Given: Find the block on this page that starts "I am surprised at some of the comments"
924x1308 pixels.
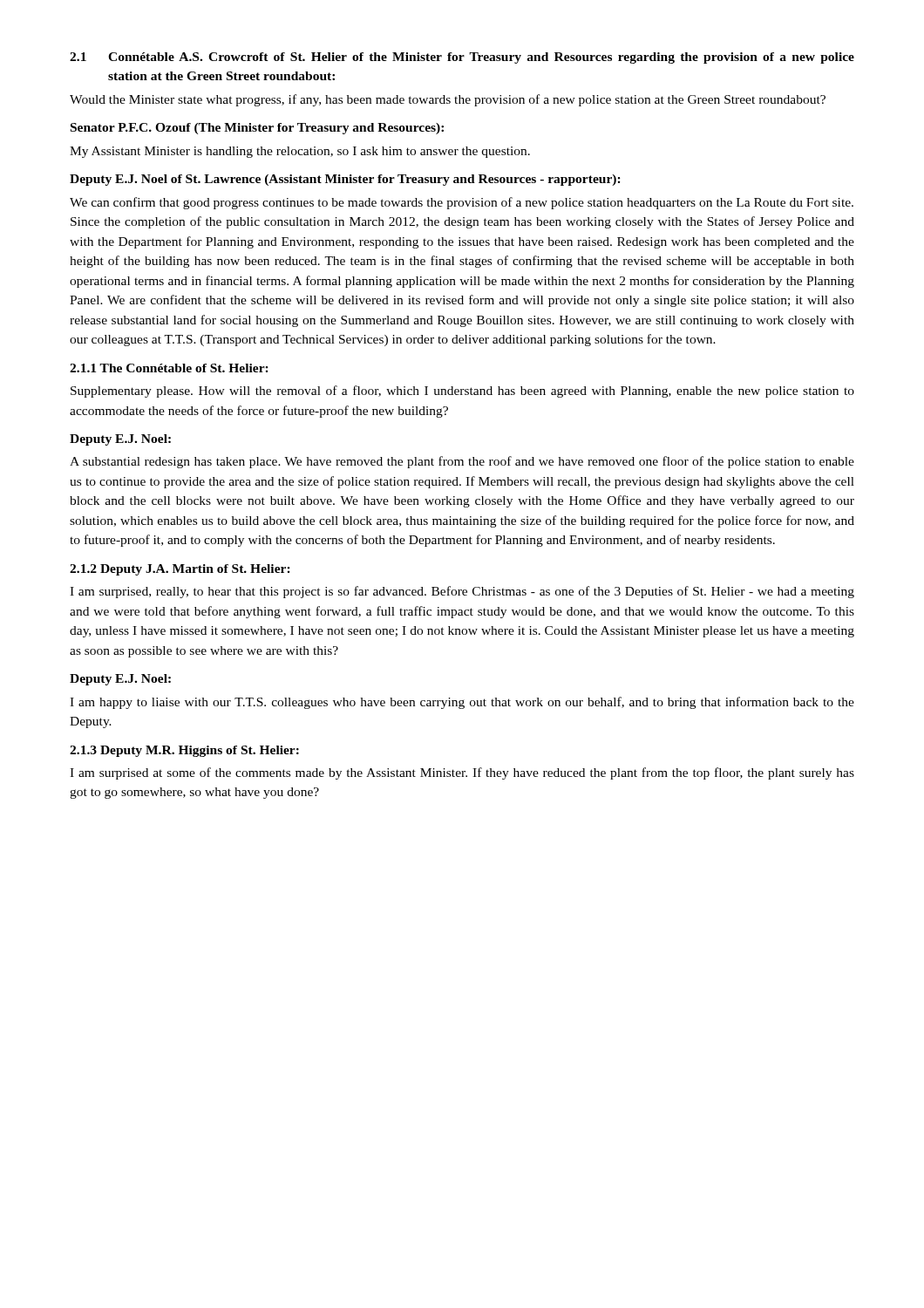Looking at the screenshot, I should click(x=462, y=783).
